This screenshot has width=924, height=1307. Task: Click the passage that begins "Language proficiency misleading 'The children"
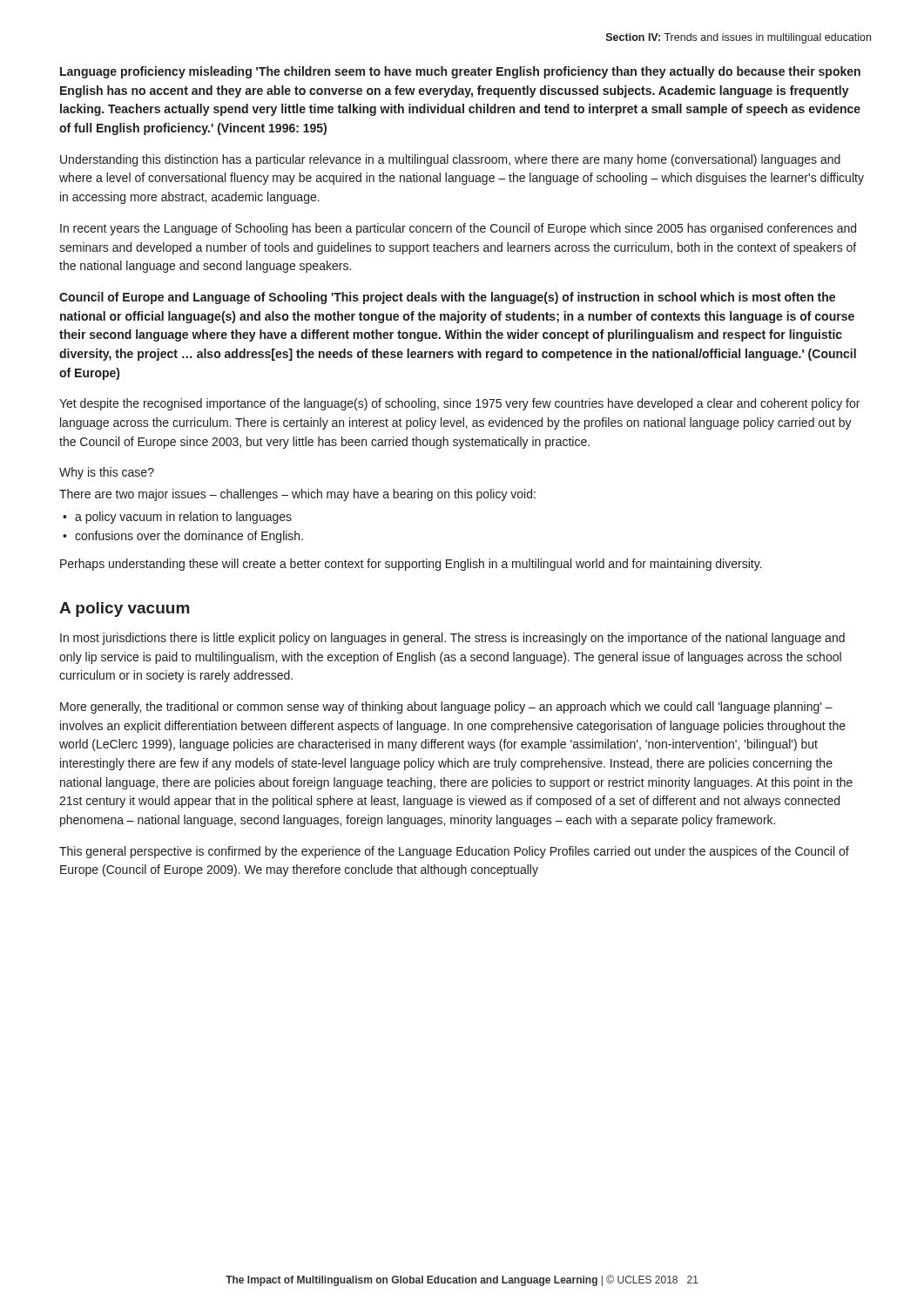460,100
